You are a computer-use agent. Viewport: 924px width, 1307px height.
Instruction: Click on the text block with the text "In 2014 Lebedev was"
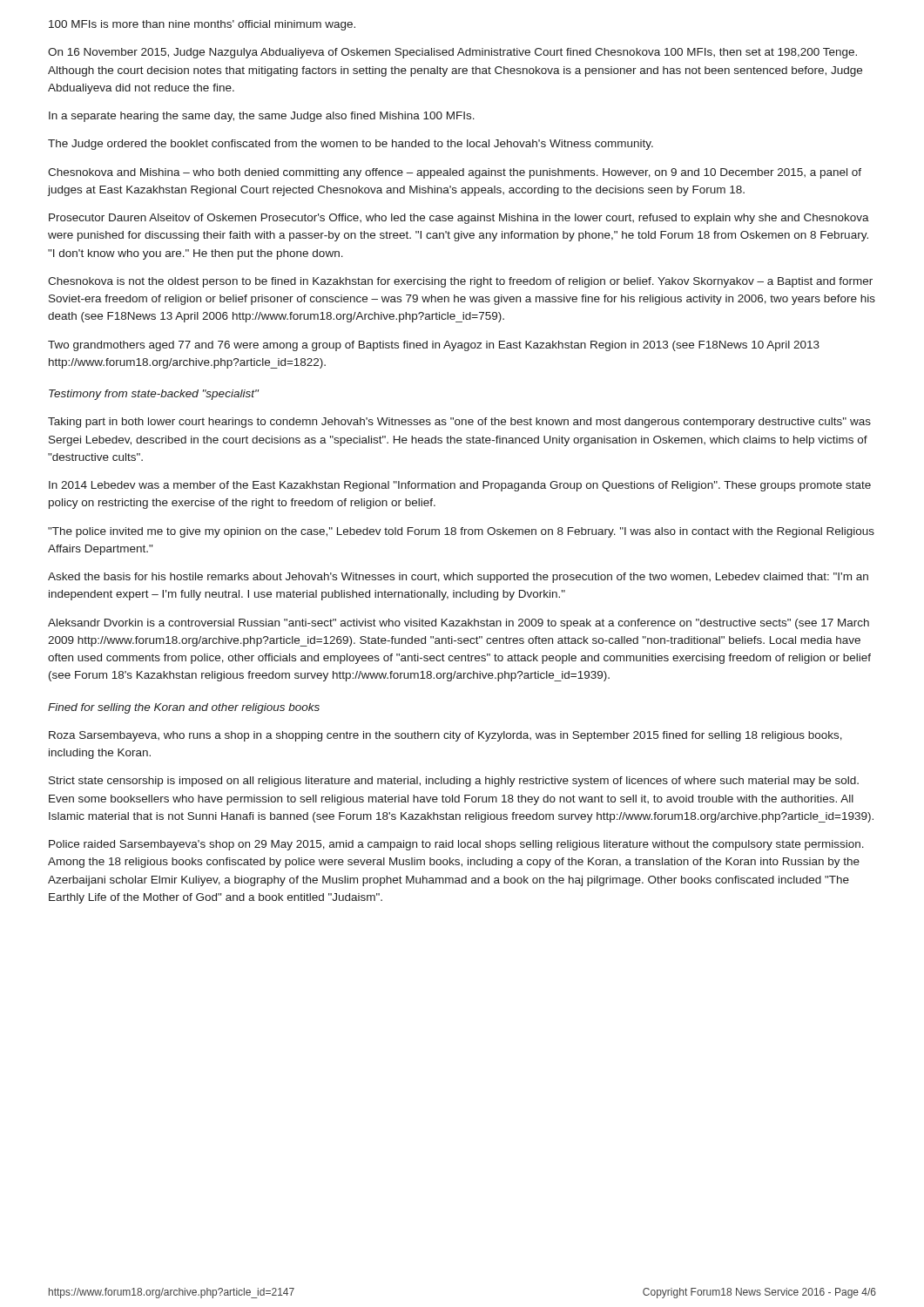[x=459, y=494]
